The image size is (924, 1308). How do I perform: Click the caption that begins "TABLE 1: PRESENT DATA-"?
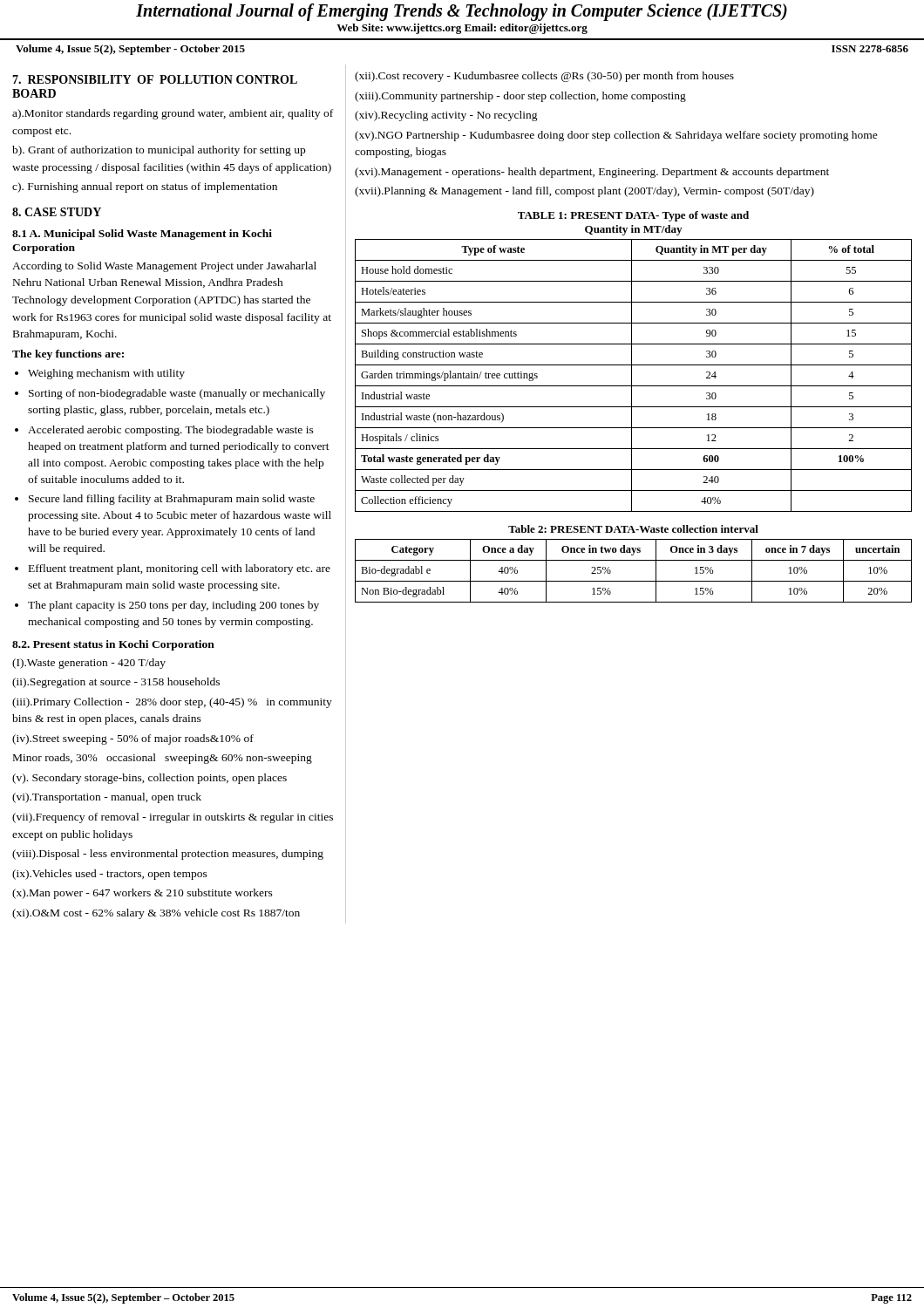click(x=633, y=222)
